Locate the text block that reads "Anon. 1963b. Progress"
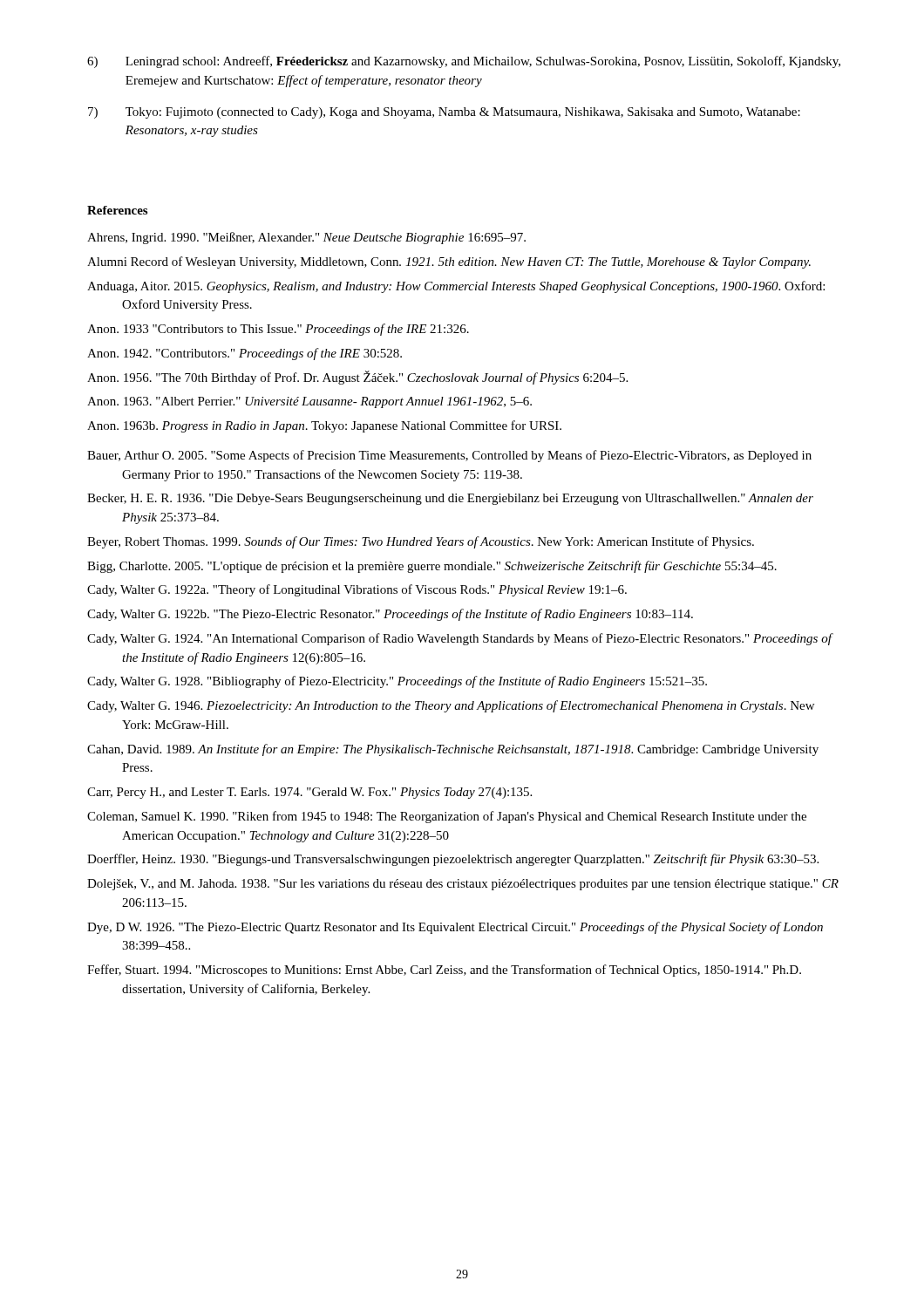924x1308 pixels. [325, 426]
